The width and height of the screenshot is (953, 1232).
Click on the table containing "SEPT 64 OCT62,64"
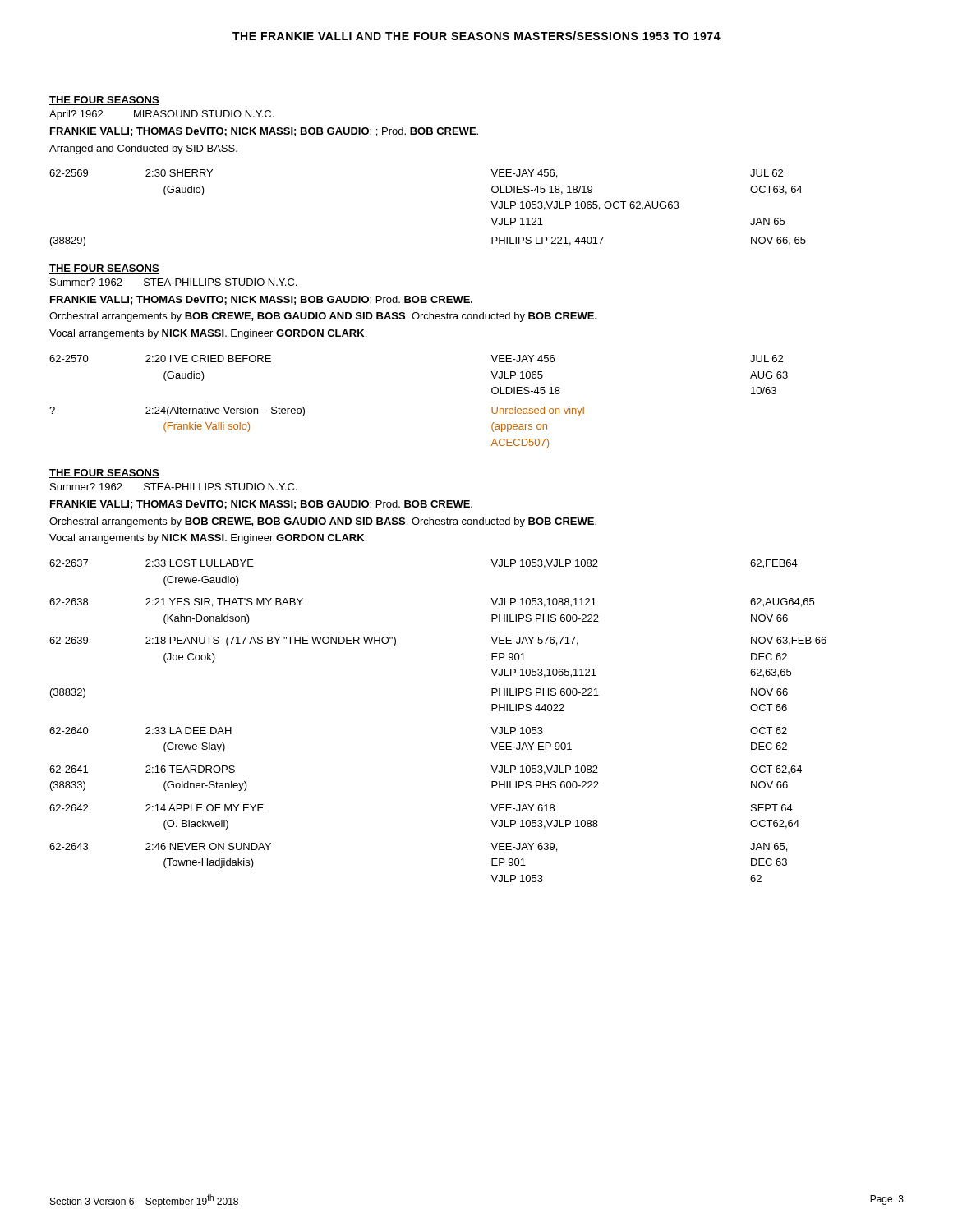click(476, 721)
